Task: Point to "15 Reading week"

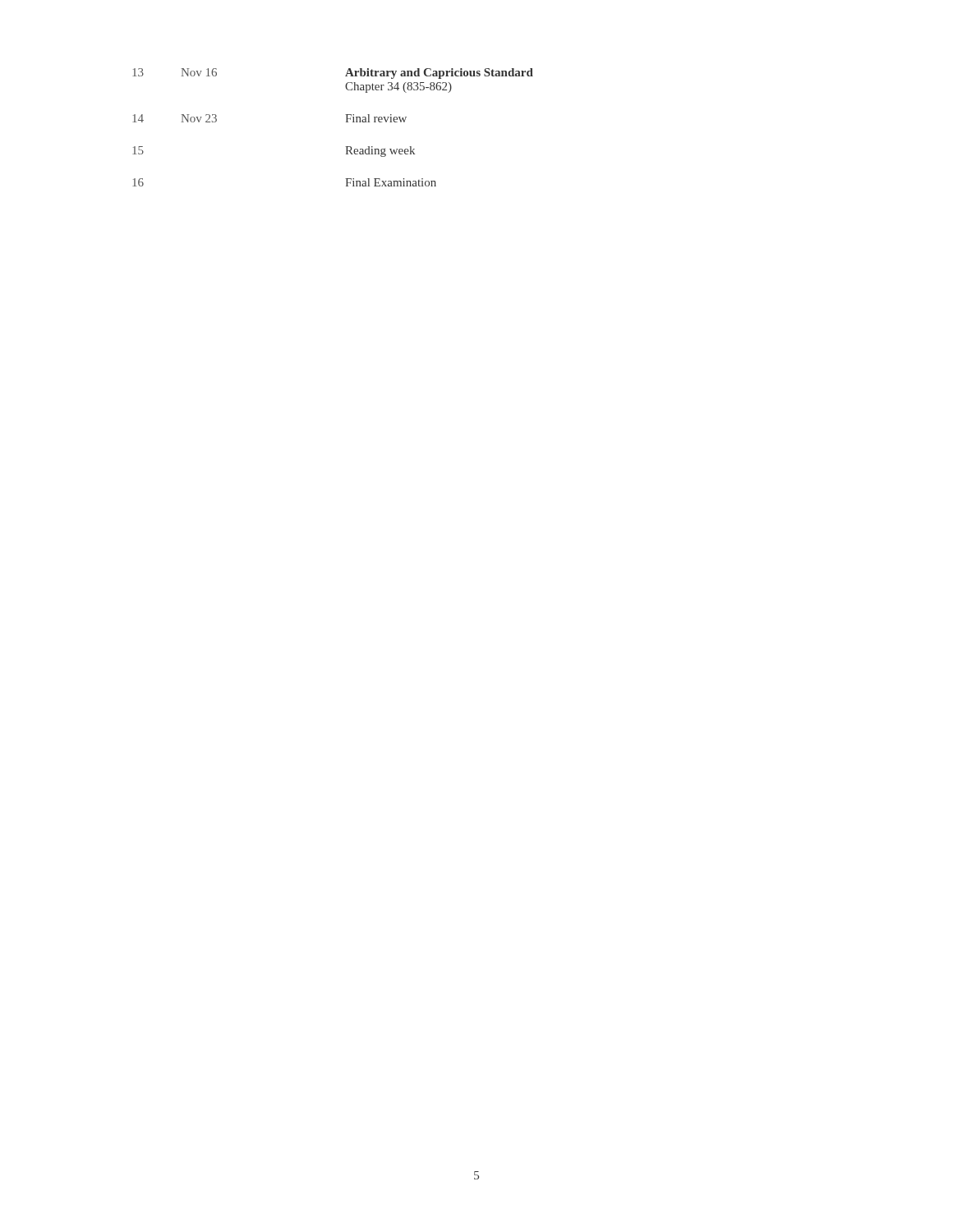Action: [142, 151]
